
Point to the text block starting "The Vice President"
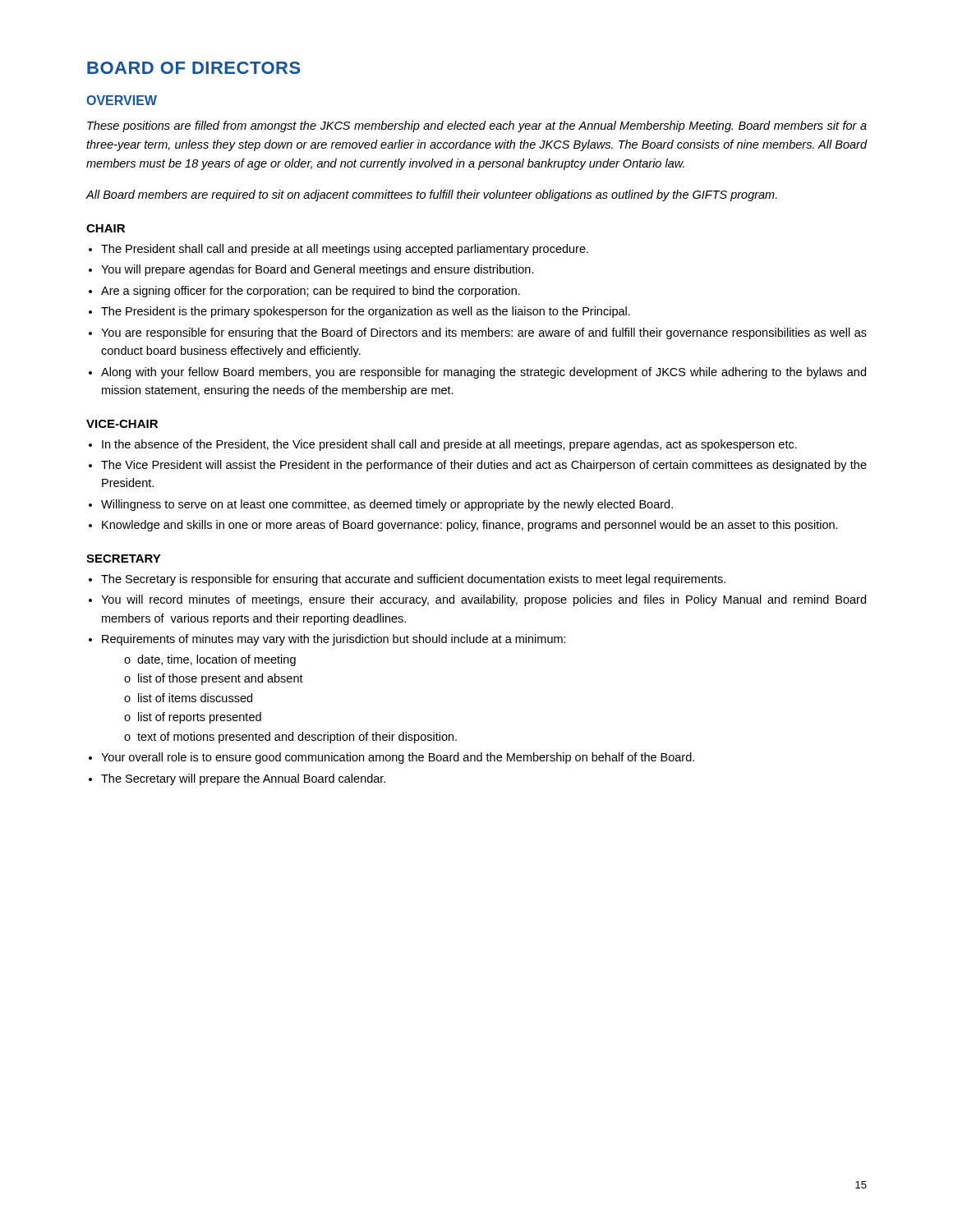tap(484, 474)
